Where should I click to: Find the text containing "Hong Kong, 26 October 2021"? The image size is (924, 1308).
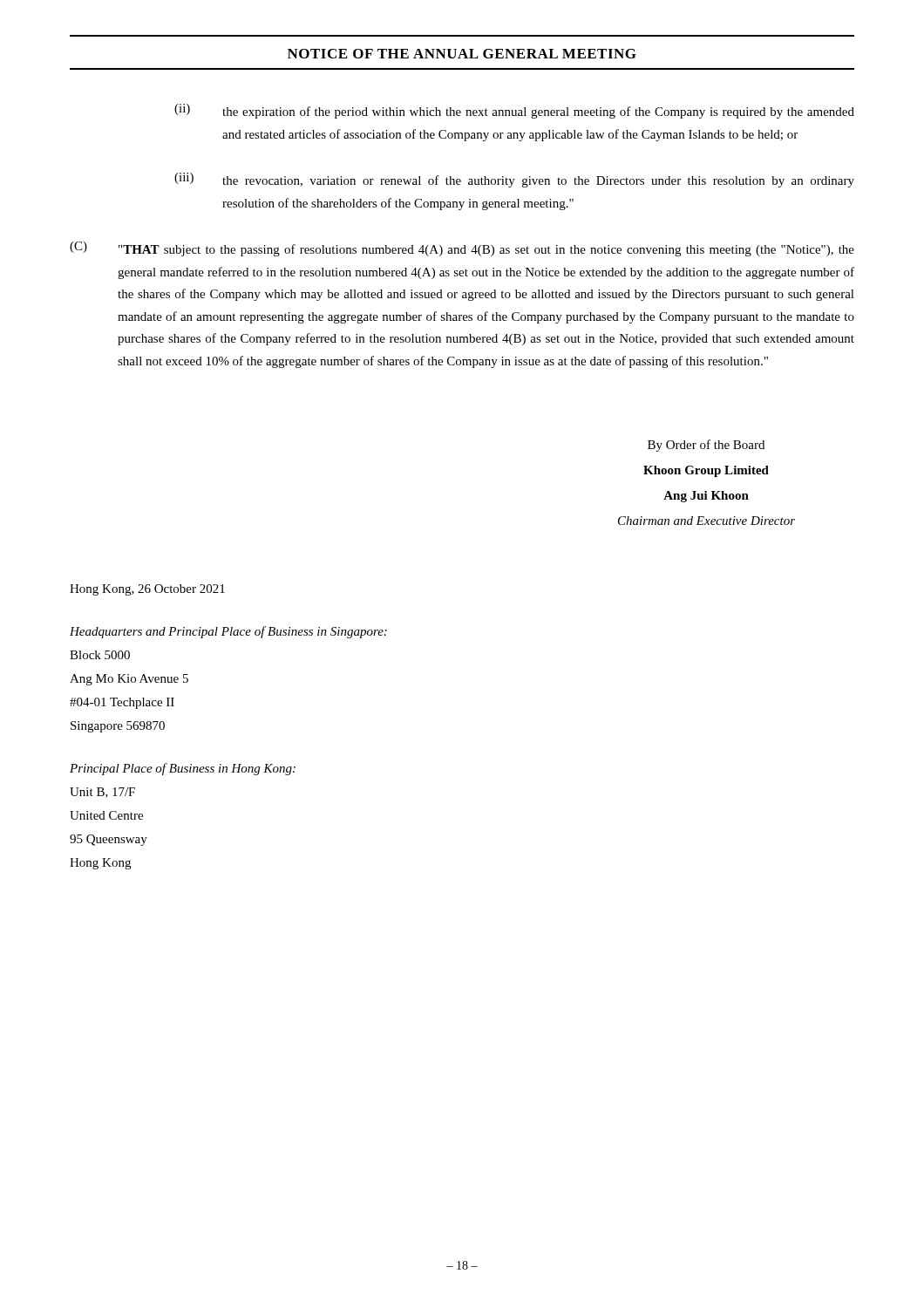click(148, 589)
